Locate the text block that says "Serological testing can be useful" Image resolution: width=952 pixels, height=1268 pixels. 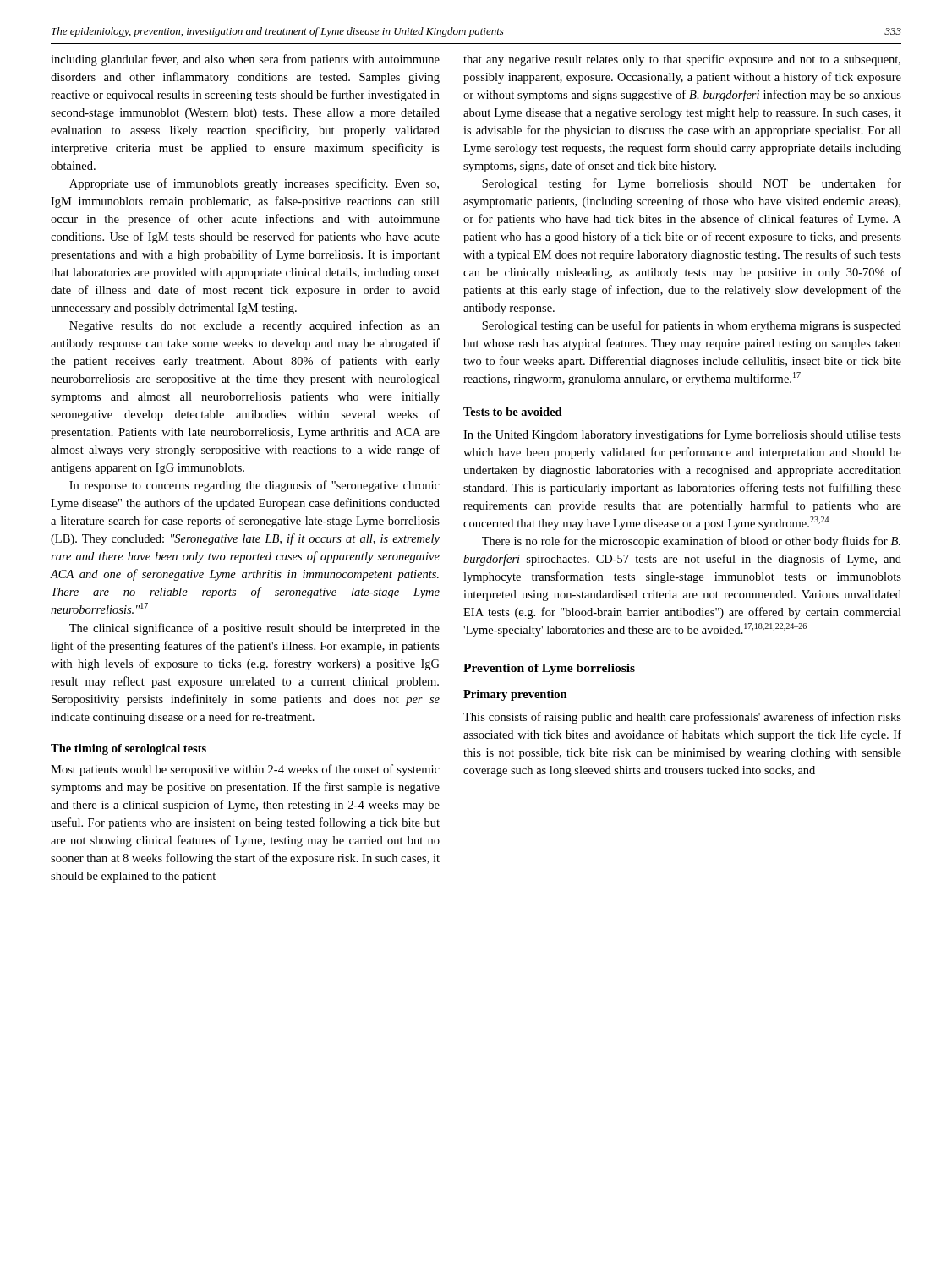point(682,353)
